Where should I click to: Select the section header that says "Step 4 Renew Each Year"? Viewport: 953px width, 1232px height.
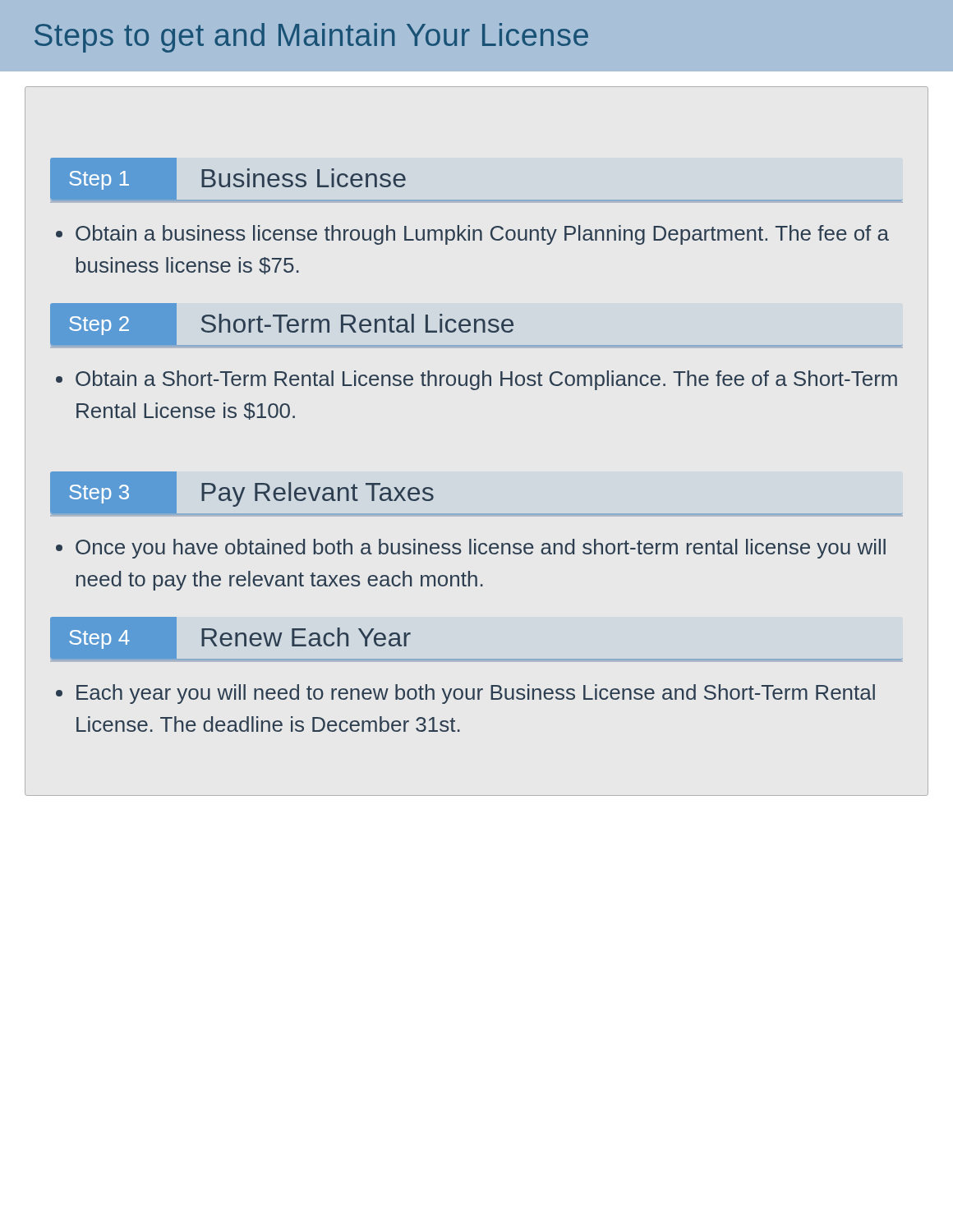(231, 638)
